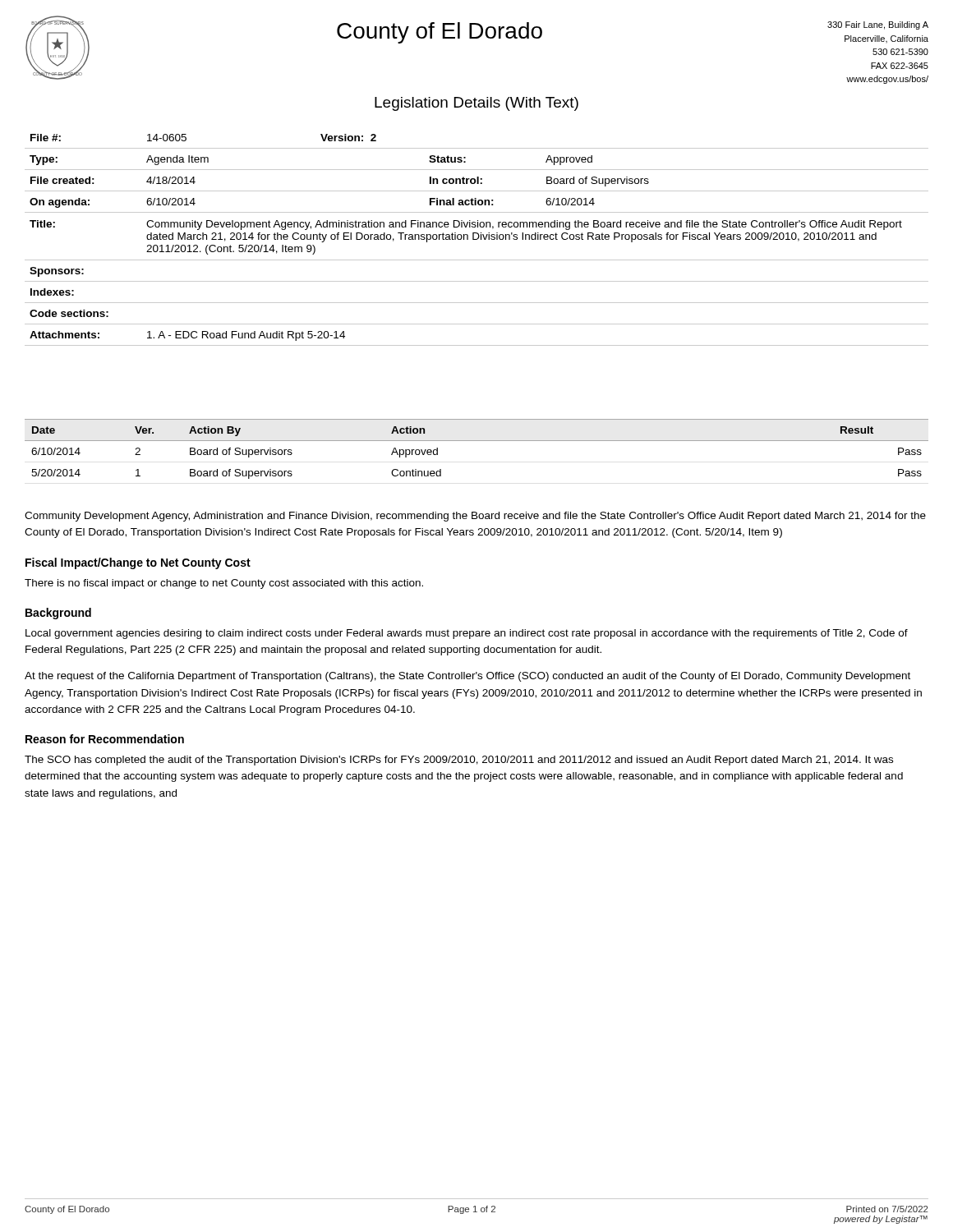Image resolution: width=953 pixels, height=1232 pixels.
Task: Find the text block starting "Reason for Recommendation"
Action: click(x=105, y=739)
